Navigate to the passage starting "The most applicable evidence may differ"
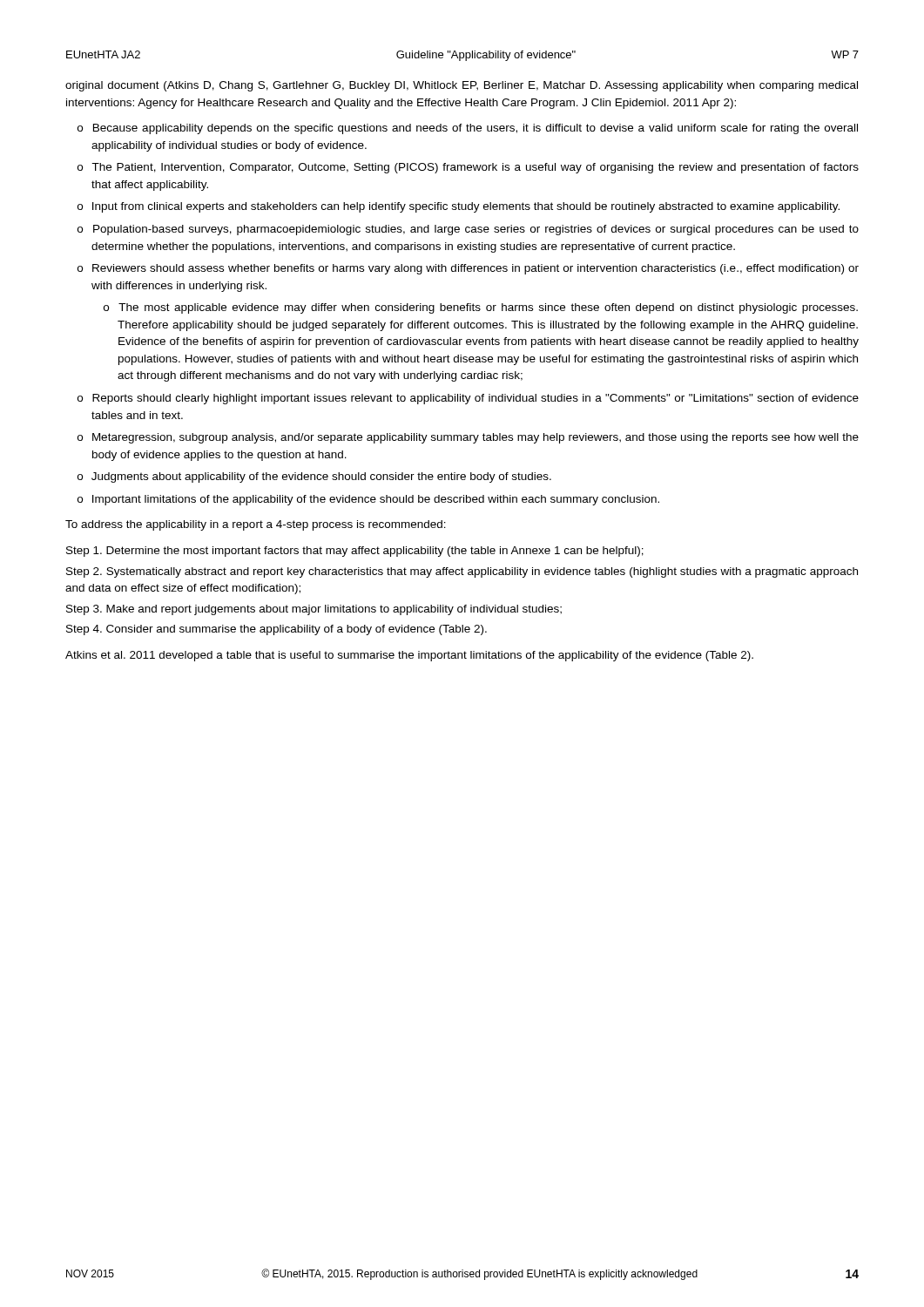Image resolution: width=924 pixels, height=1307 pixels. [x=488, y=341]
